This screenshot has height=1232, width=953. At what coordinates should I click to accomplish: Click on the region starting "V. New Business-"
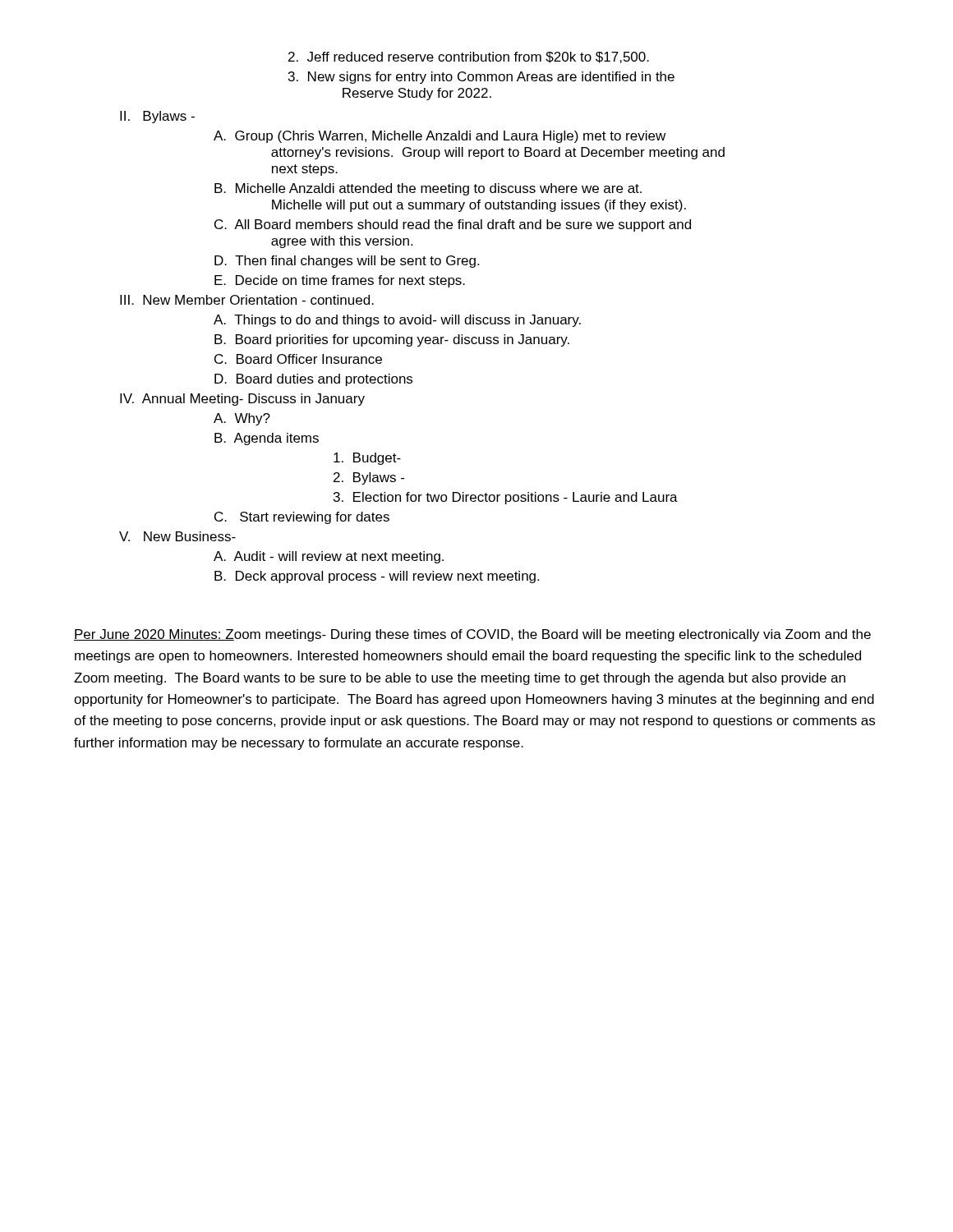point(177,537)
